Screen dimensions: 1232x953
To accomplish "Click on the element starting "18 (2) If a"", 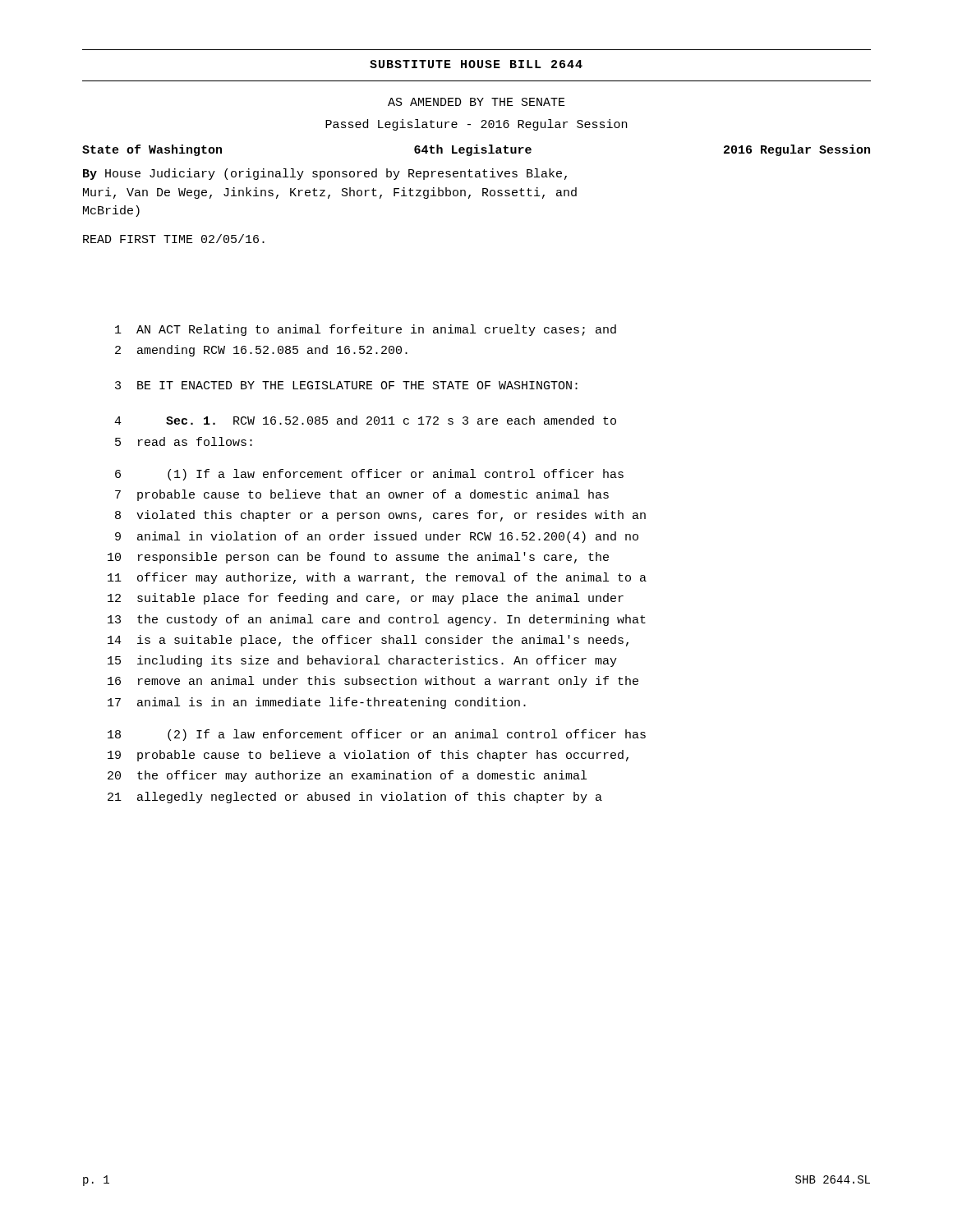I will click(x=476, y=767).
